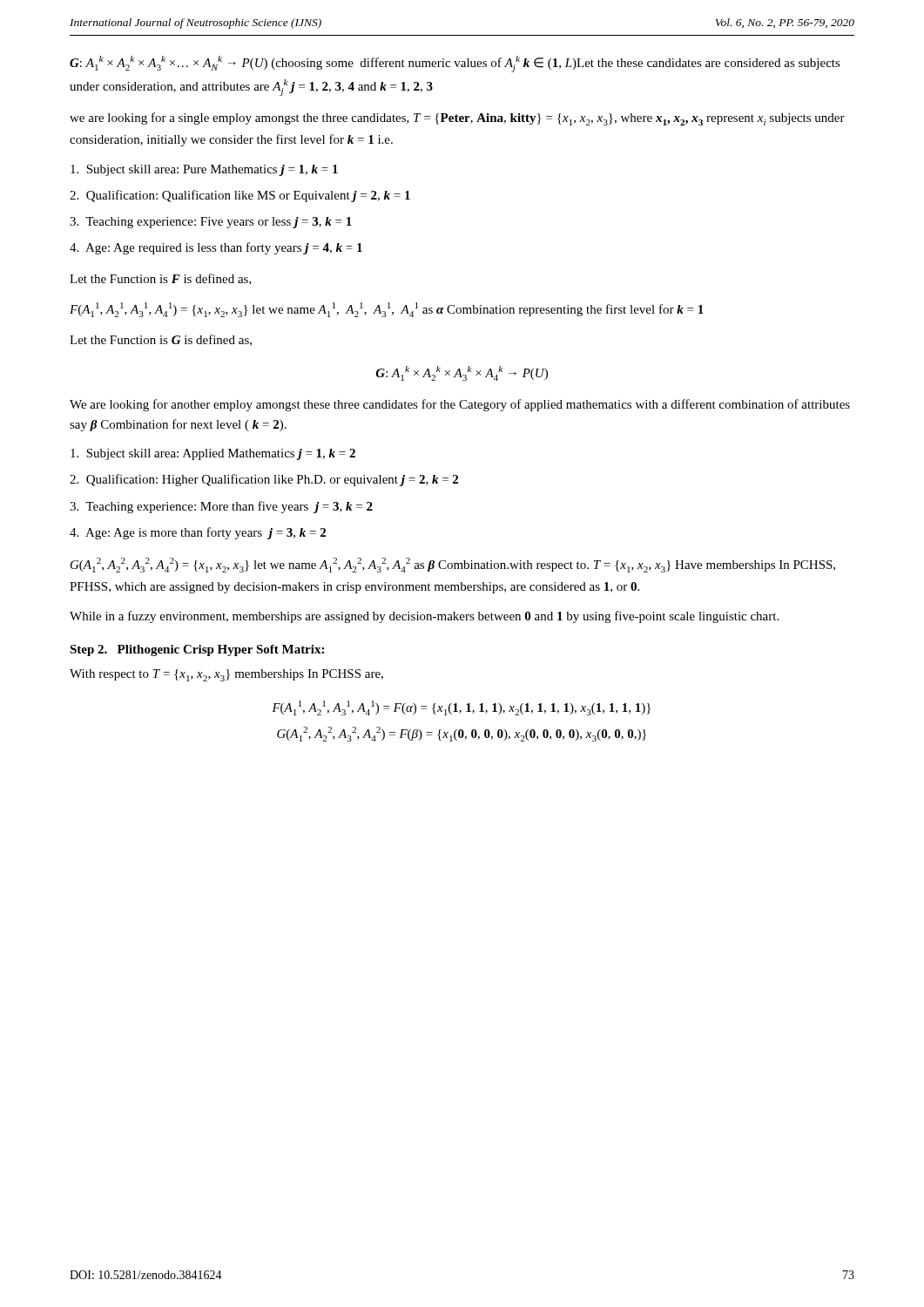Find the text block that reads "G(A12, A22, A32, A42) ="
Image resolution: width=924 pixels, height=1307 pixels.
pyautogui.click(x=462, y=575)
